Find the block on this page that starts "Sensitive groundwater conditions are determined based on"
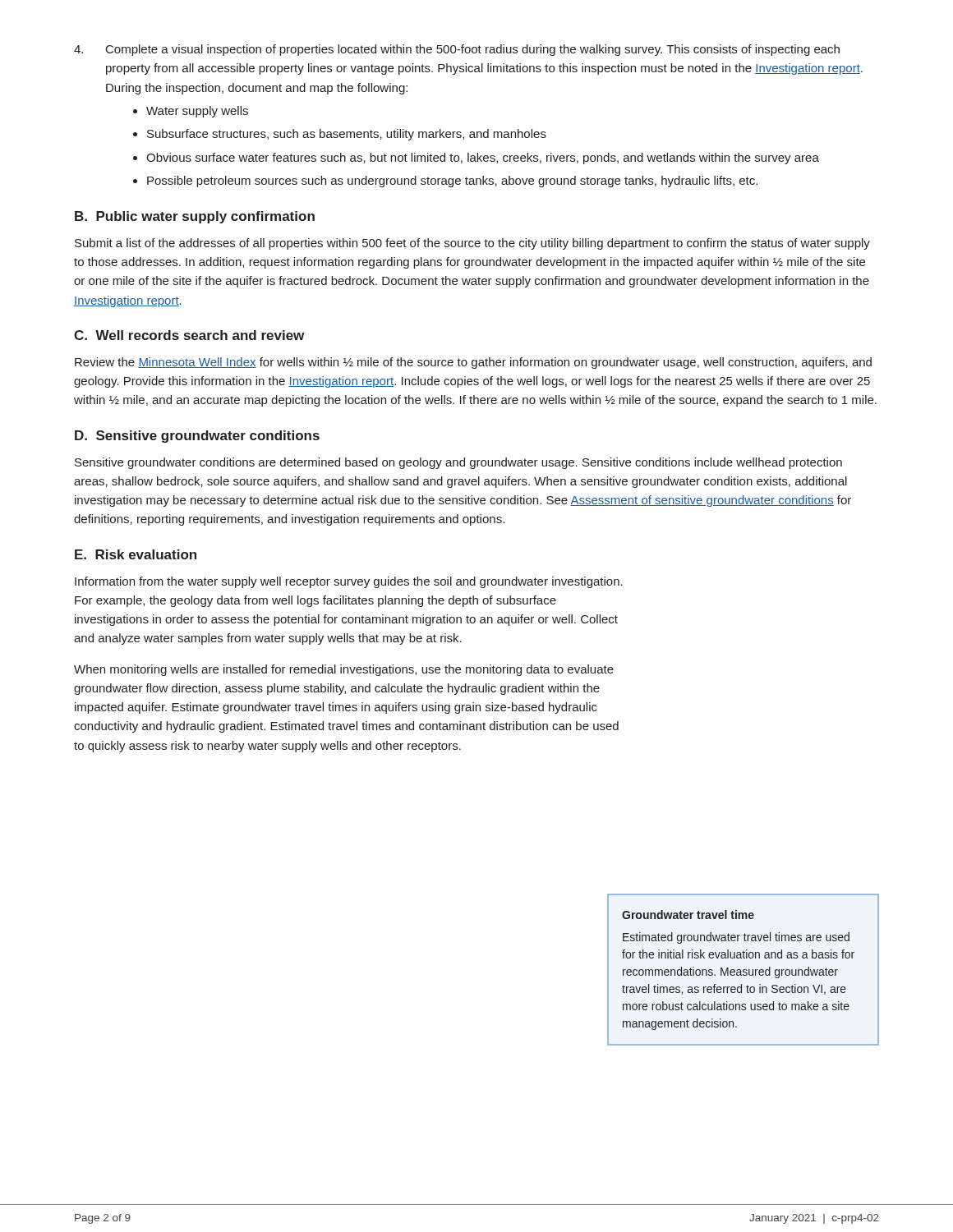Viewport: 953px width, 1232px height. pyautogui.click(x=463, y=490)
